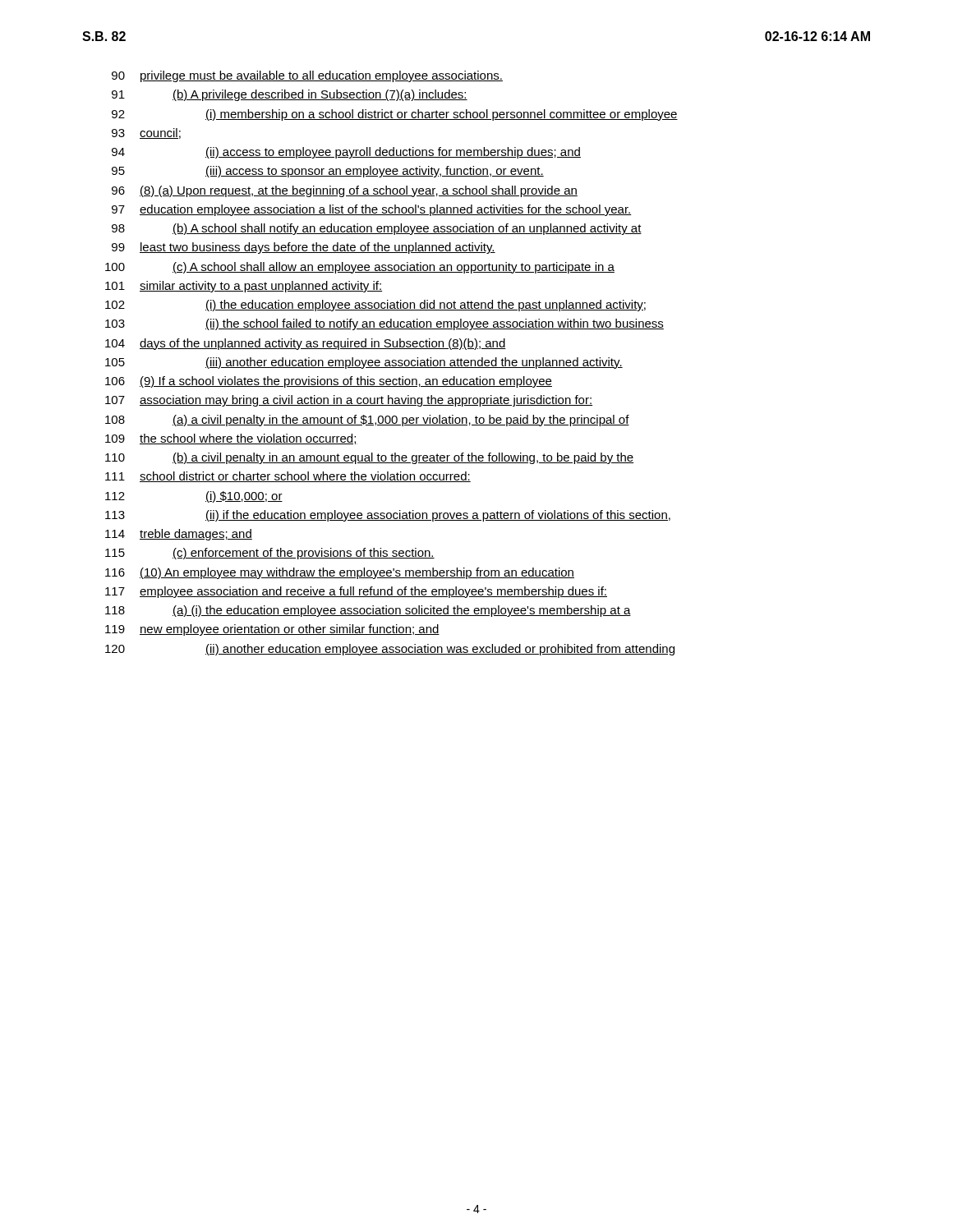Locate the passage starting "97 education employee association"
Viewport: 953px width, 1232px height.
pos(476,209)
